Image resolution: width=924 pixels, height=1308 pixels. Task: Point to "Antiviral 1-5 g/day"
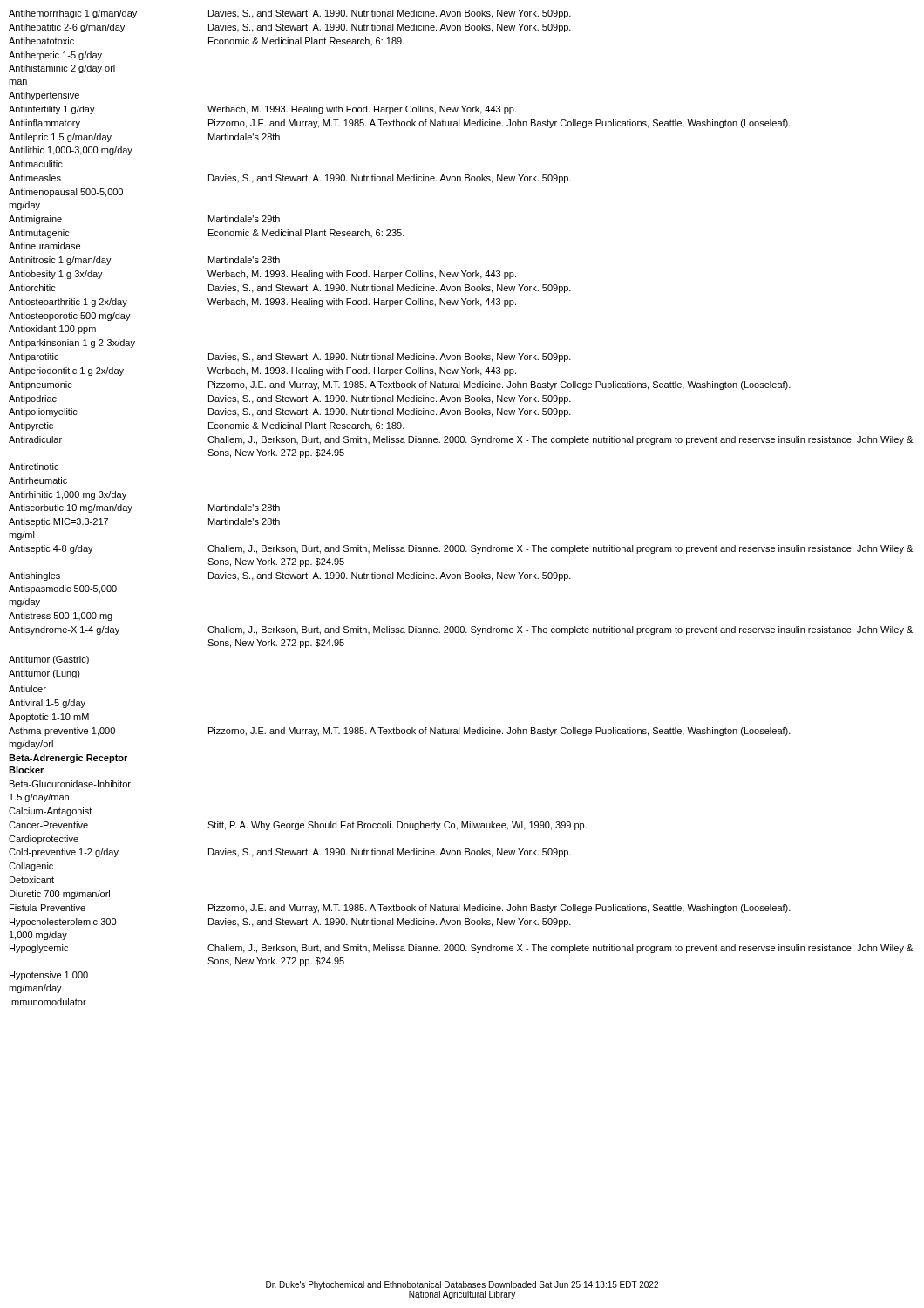coord(47,704)
